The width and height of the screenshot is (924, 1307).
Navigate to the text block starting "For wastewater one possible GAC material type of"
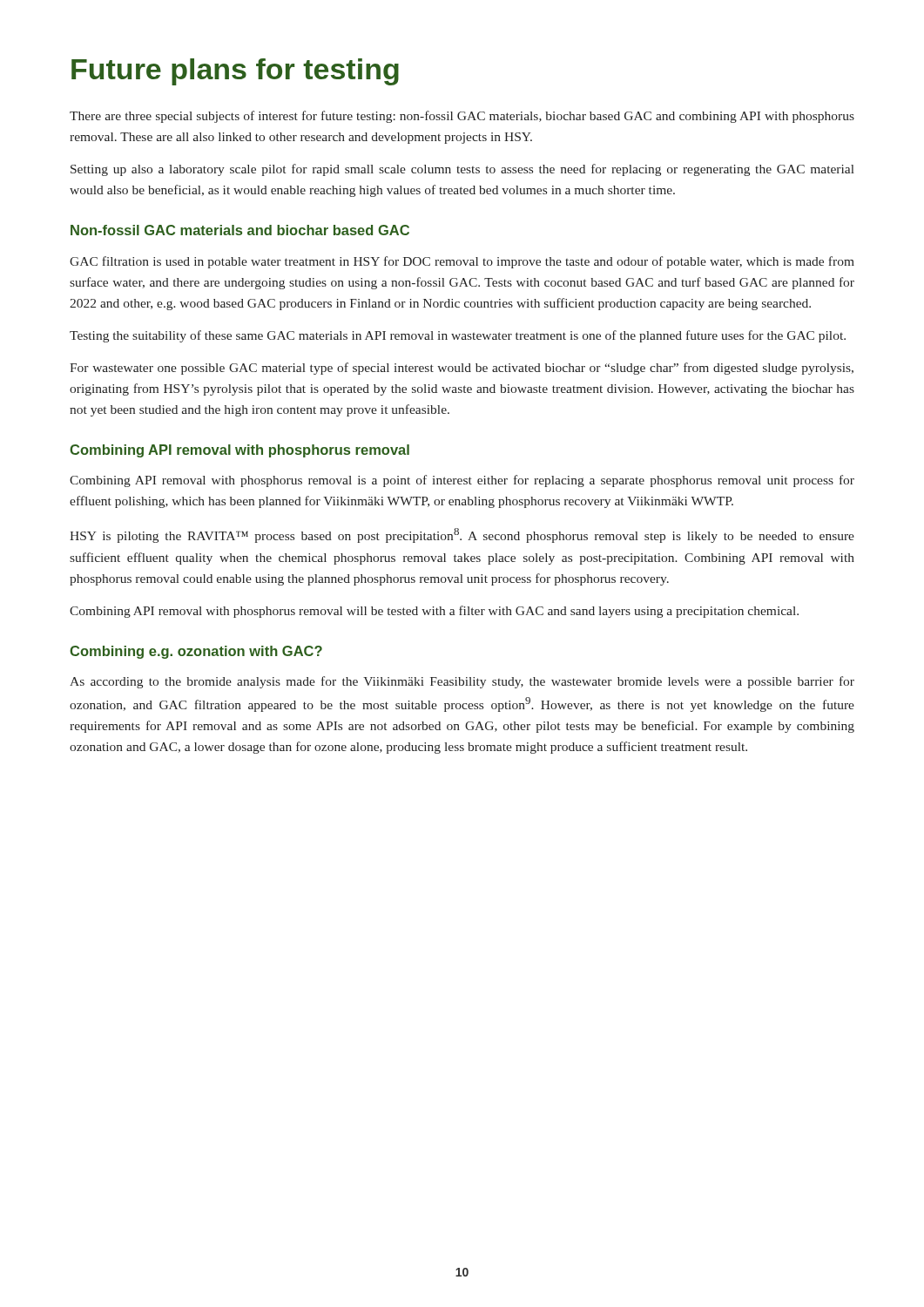pyautogui.click(x=462, y=388)
